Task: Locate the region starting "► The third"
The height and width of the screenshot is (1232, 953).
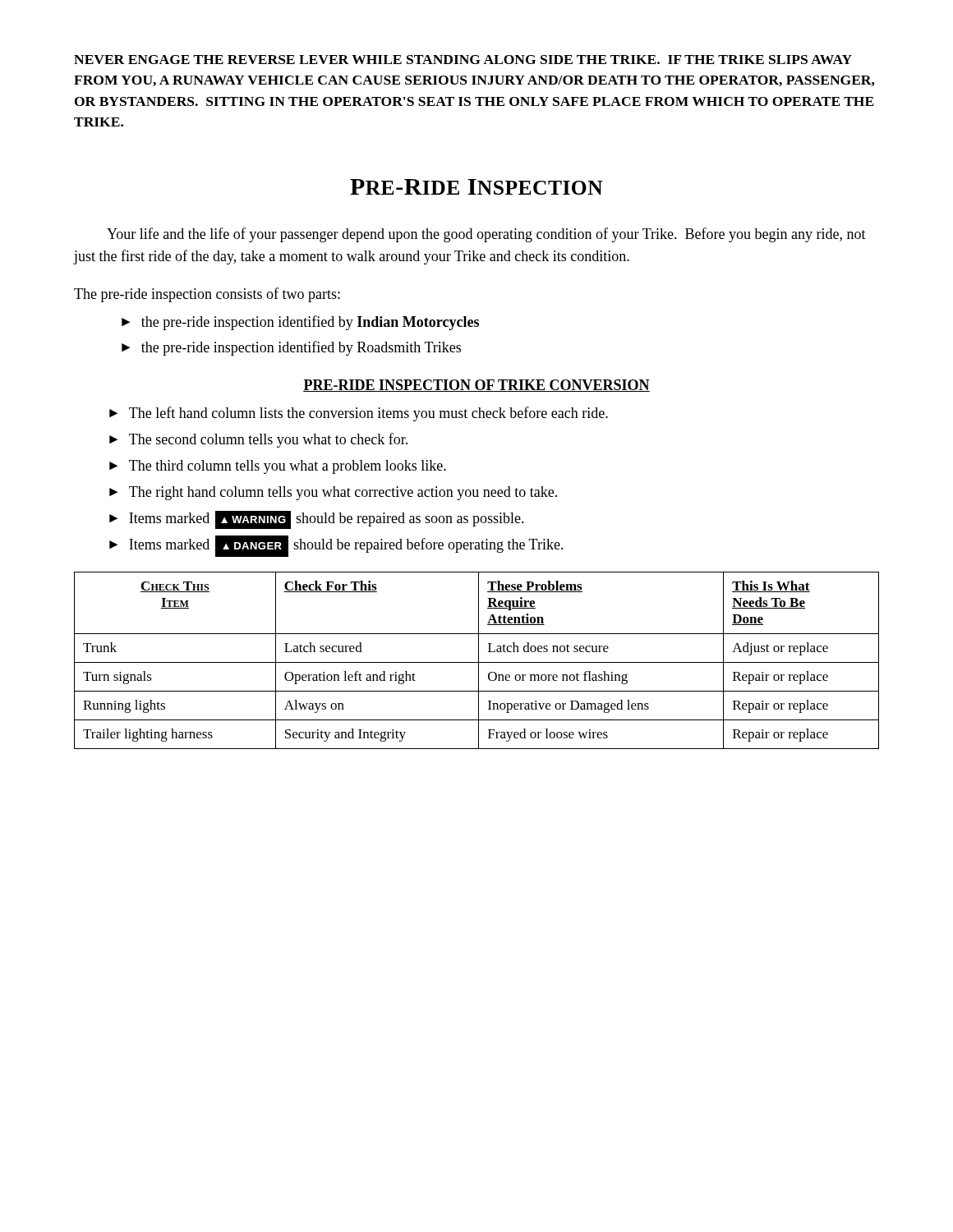Action: pos(277,466)
